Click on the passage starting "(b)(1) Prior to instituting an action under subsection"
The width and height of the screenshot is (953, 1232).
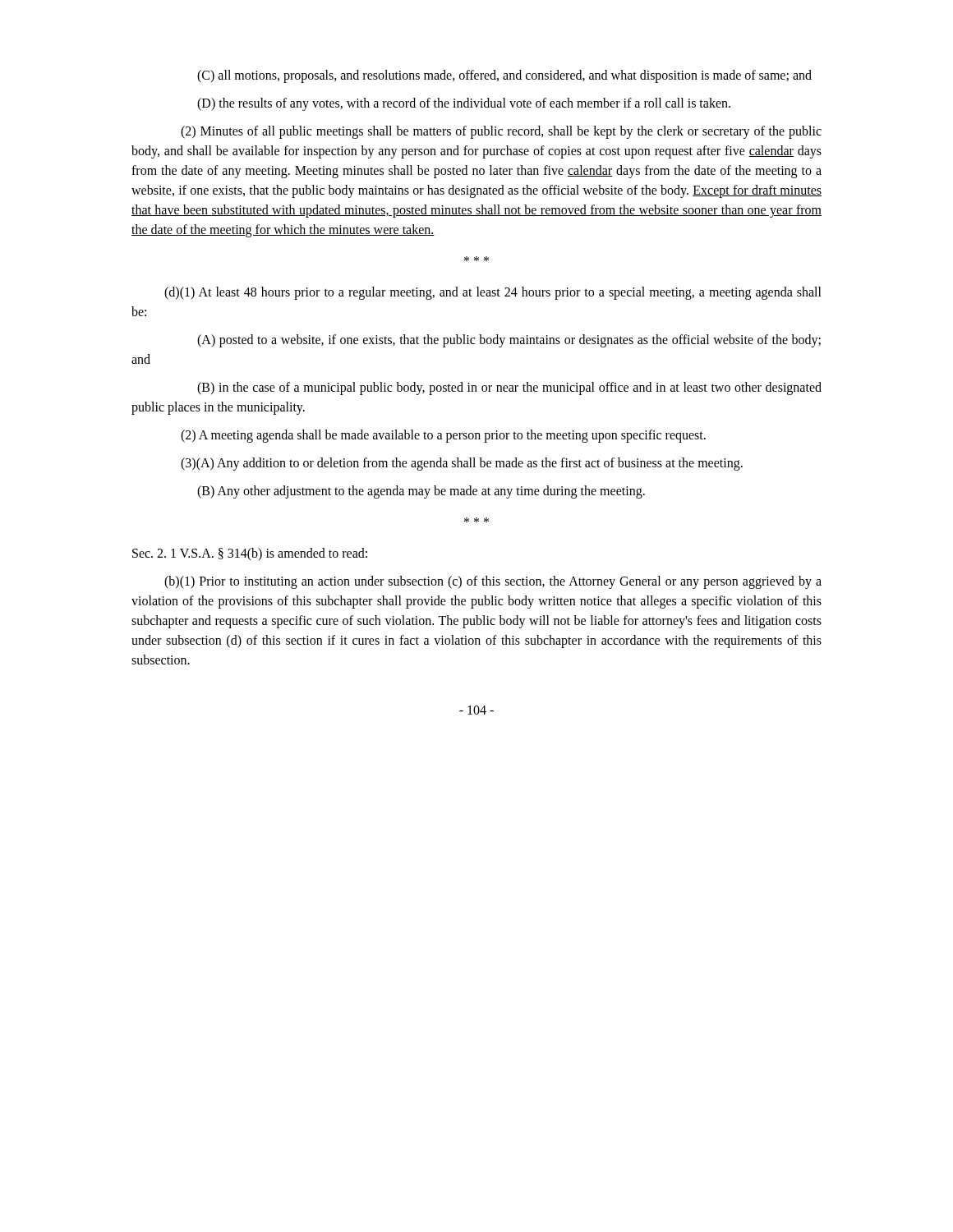tap(476, 621)
